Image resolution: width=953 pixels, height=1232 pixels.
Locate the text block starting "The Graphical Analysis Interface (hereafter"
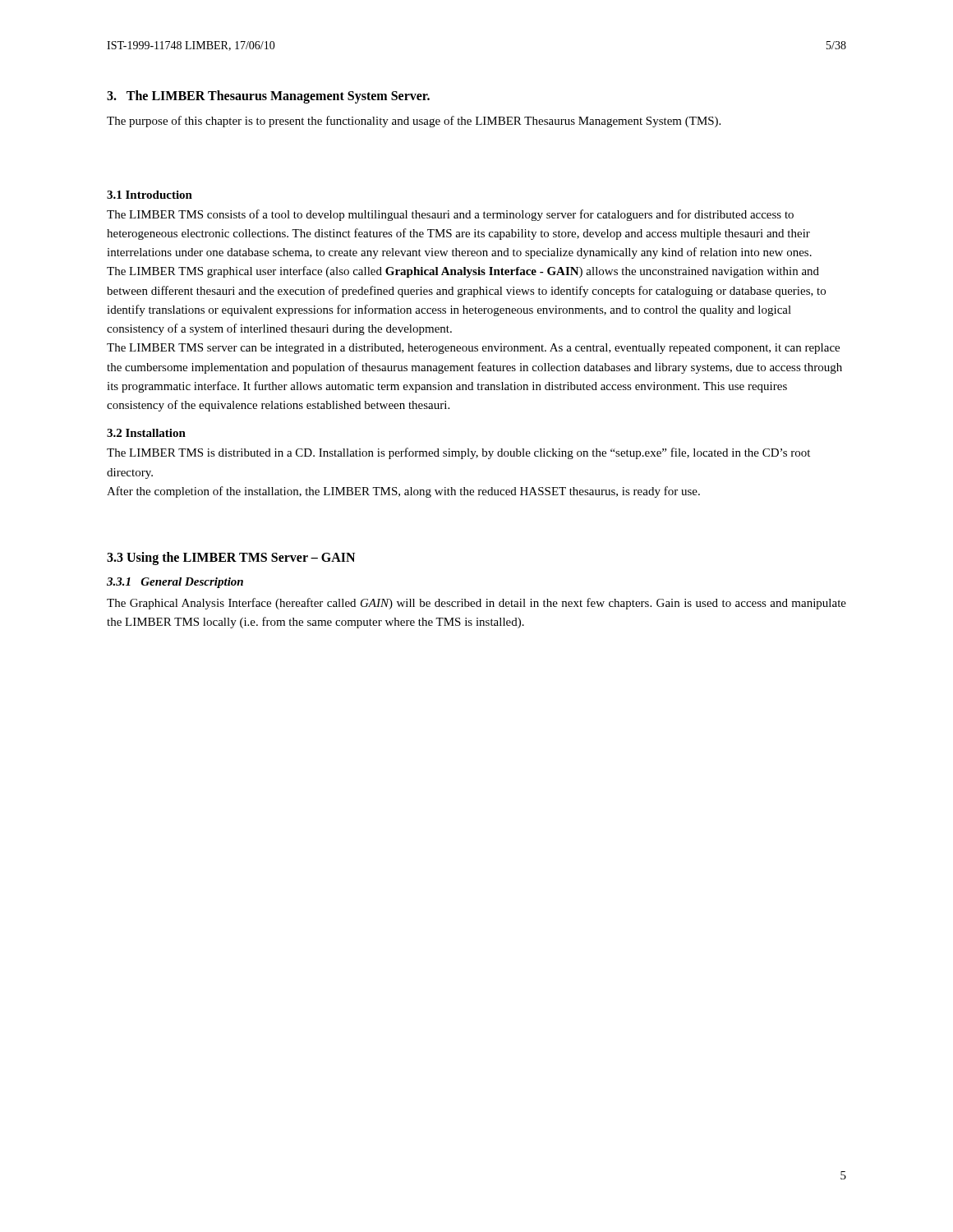coord(476,612)
